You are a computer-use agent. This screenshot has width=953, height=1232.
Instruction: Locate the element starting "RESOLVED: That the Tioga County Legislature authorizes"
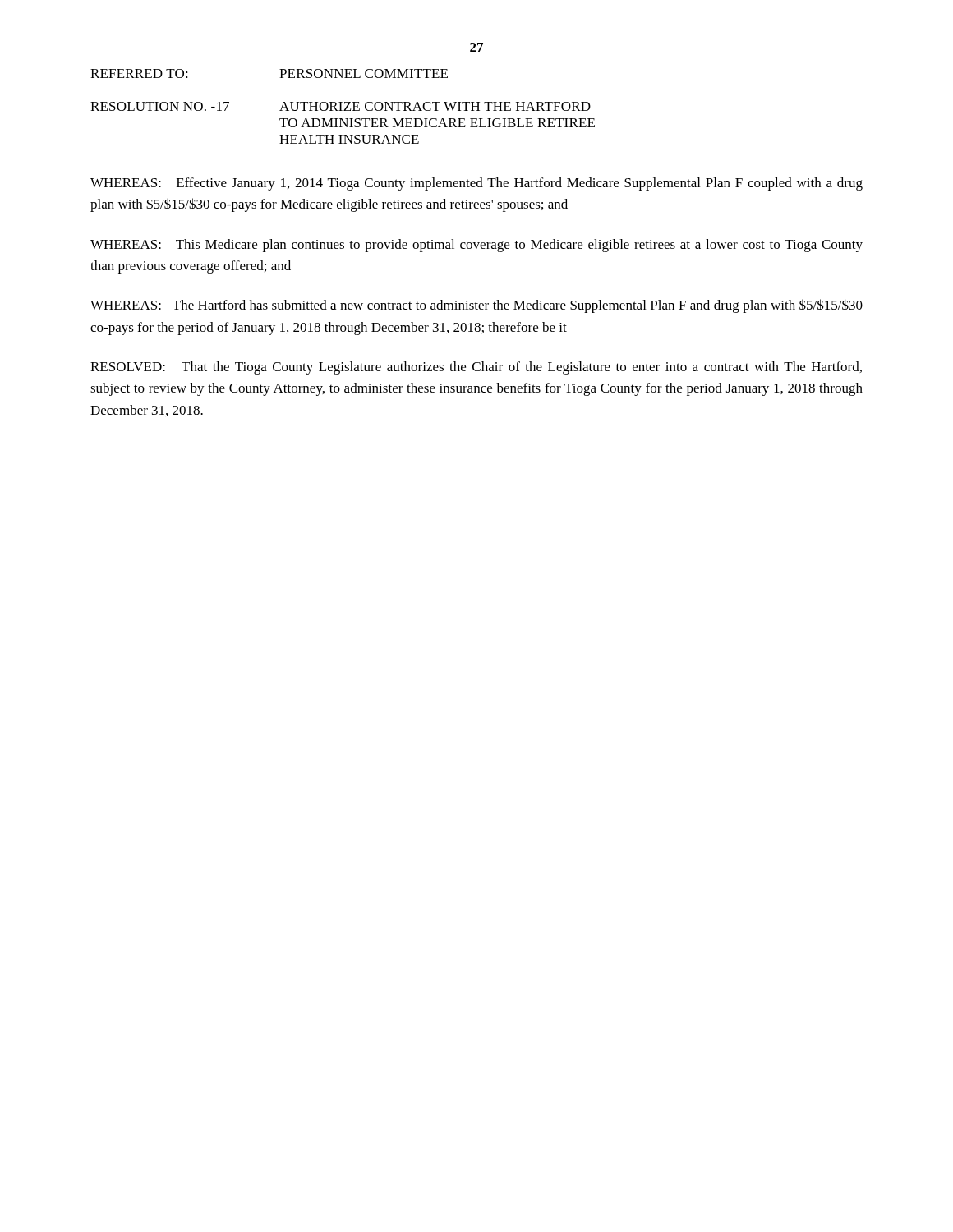(476, 388)
